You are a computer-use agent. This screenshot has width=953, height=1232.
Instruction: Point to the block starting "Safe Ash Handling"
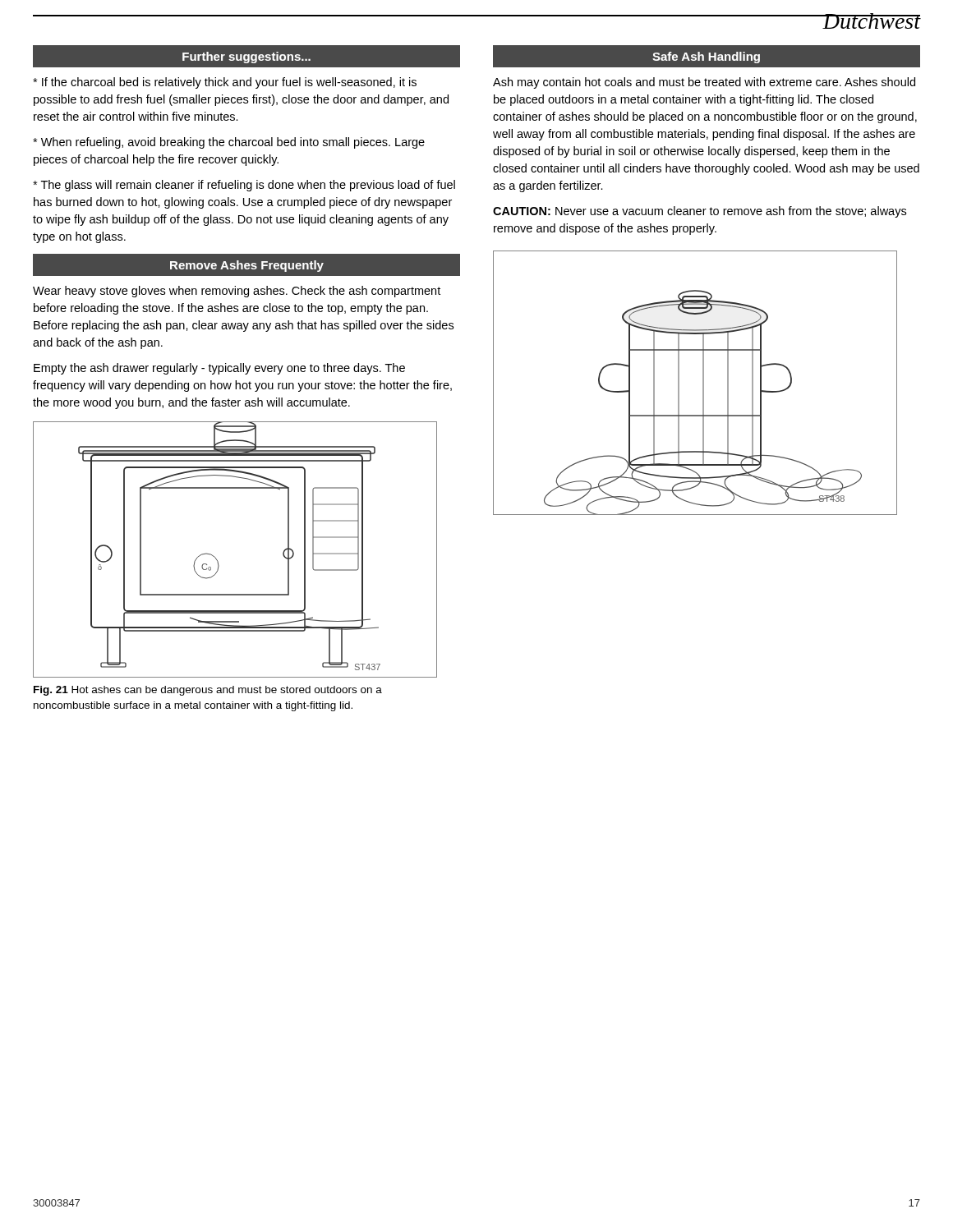click(707, 56)
